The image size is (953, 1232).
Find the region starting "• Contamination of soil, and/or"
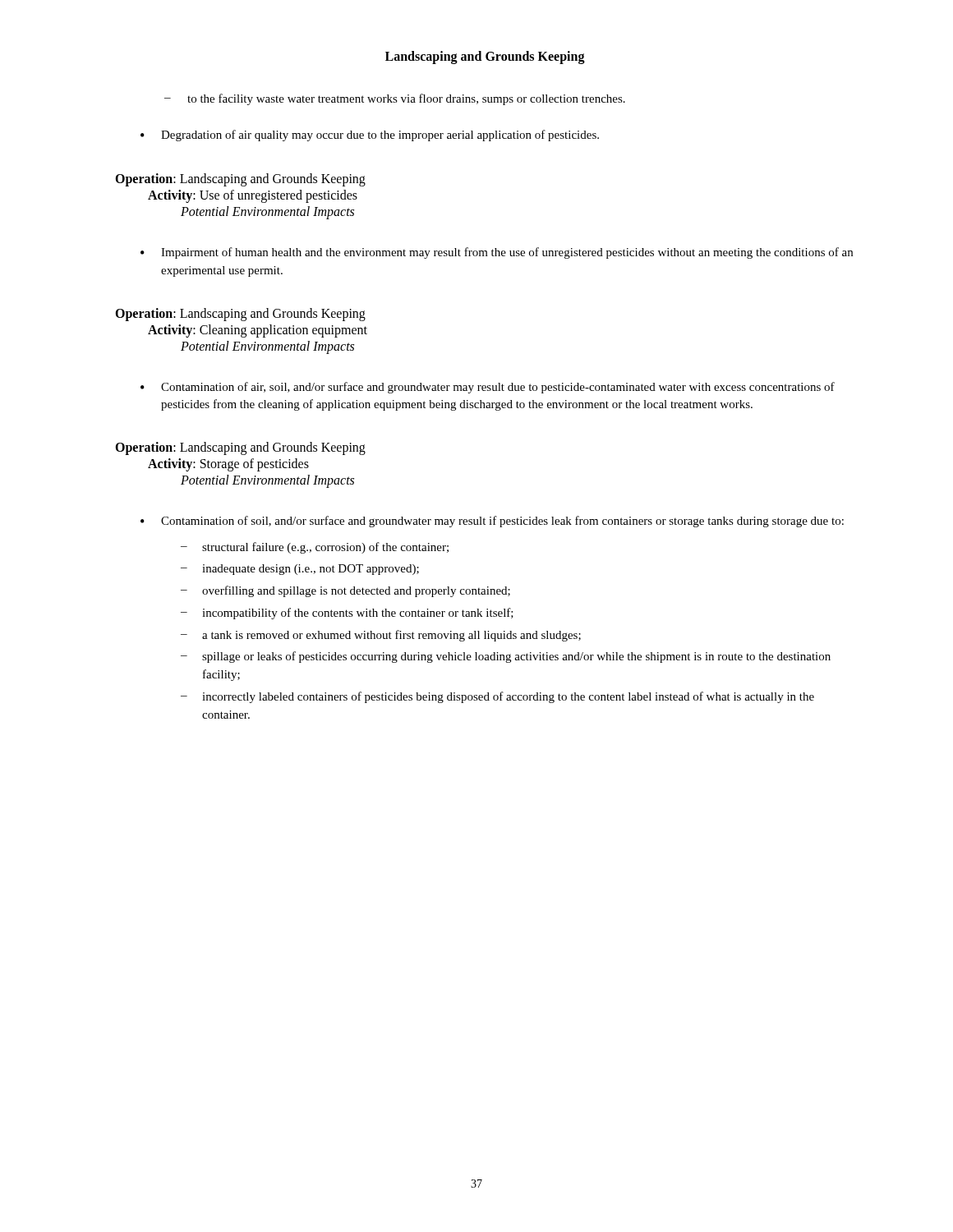(497, 618)
